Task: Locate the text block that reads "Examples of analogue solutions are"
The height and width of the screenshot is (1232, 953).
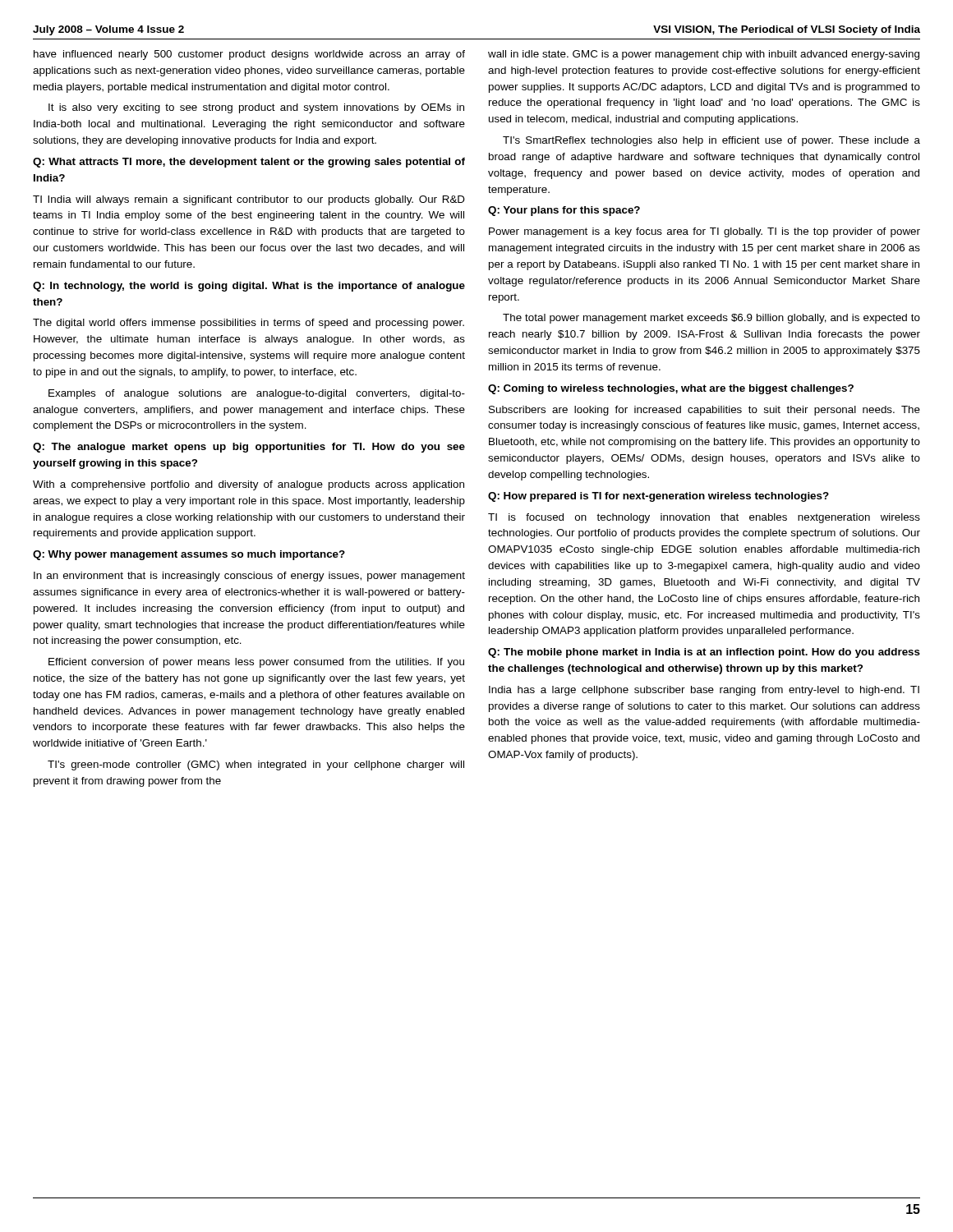Action: [x=249, y=409]
